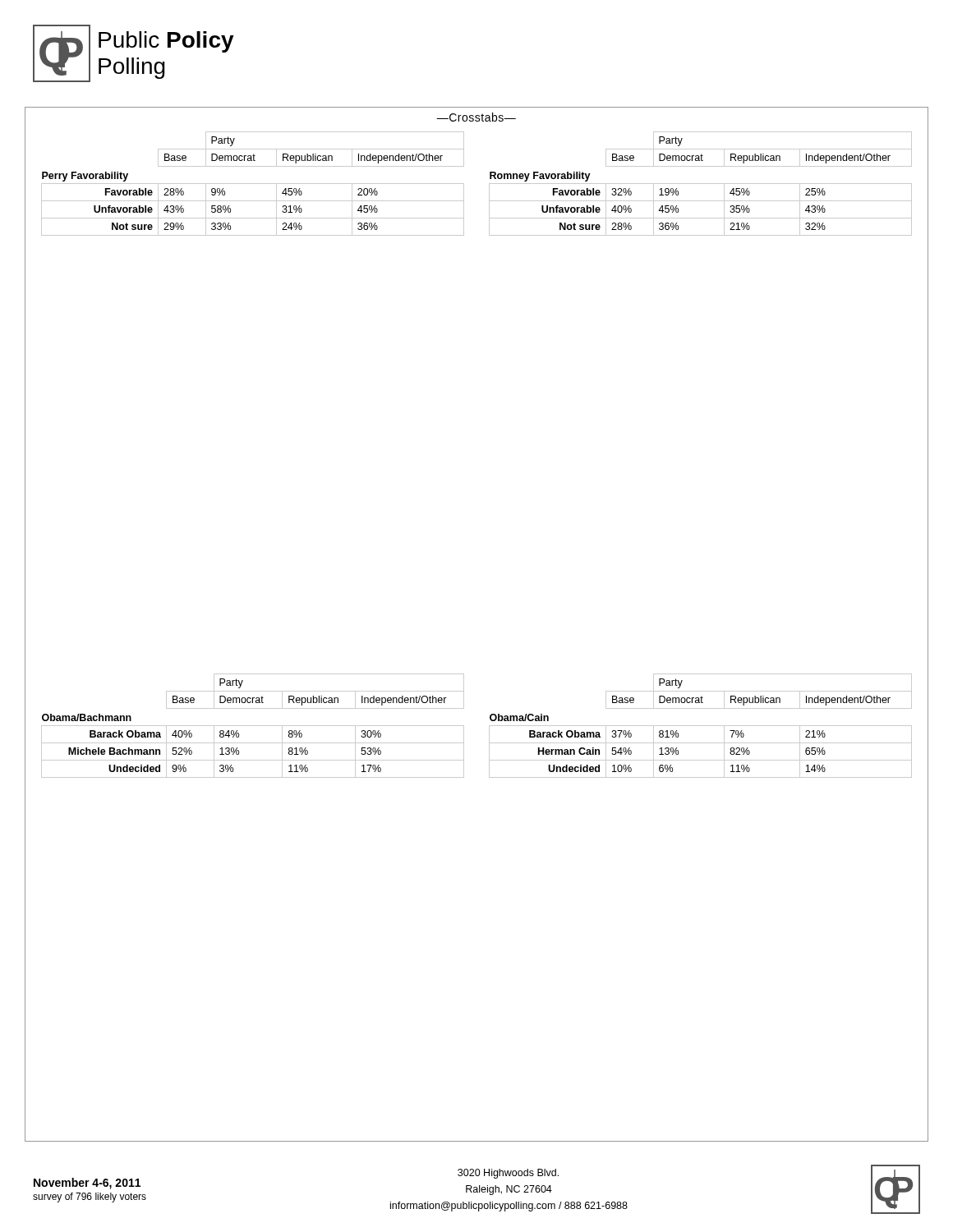Image resolution: width=953 pixels, height=1232 pixels.
Task: Select the logo
Action: tap(133, 53)
